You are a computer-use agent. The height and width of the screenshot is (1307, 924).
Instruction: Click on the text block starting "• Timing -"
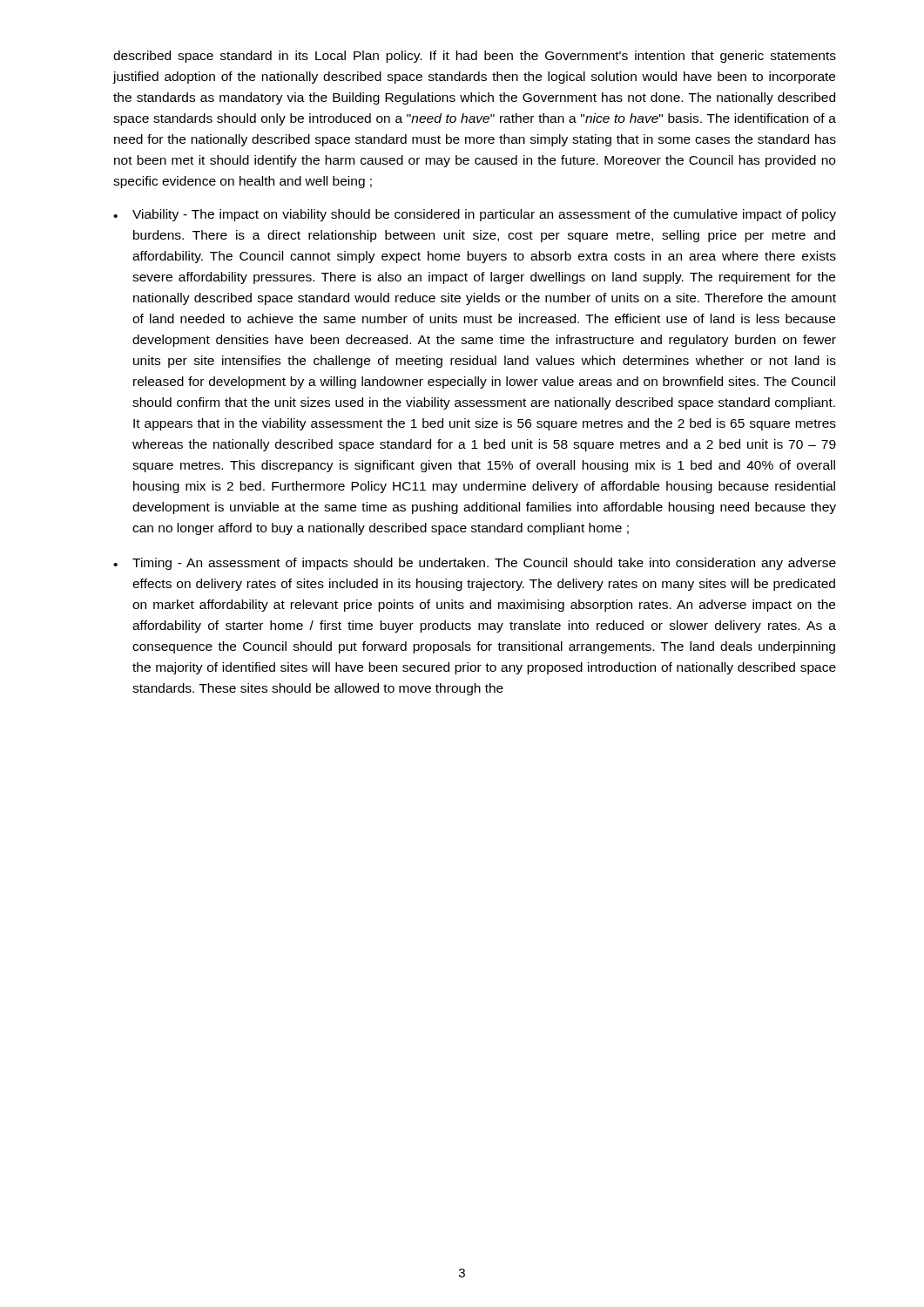(x=475, y=626)
